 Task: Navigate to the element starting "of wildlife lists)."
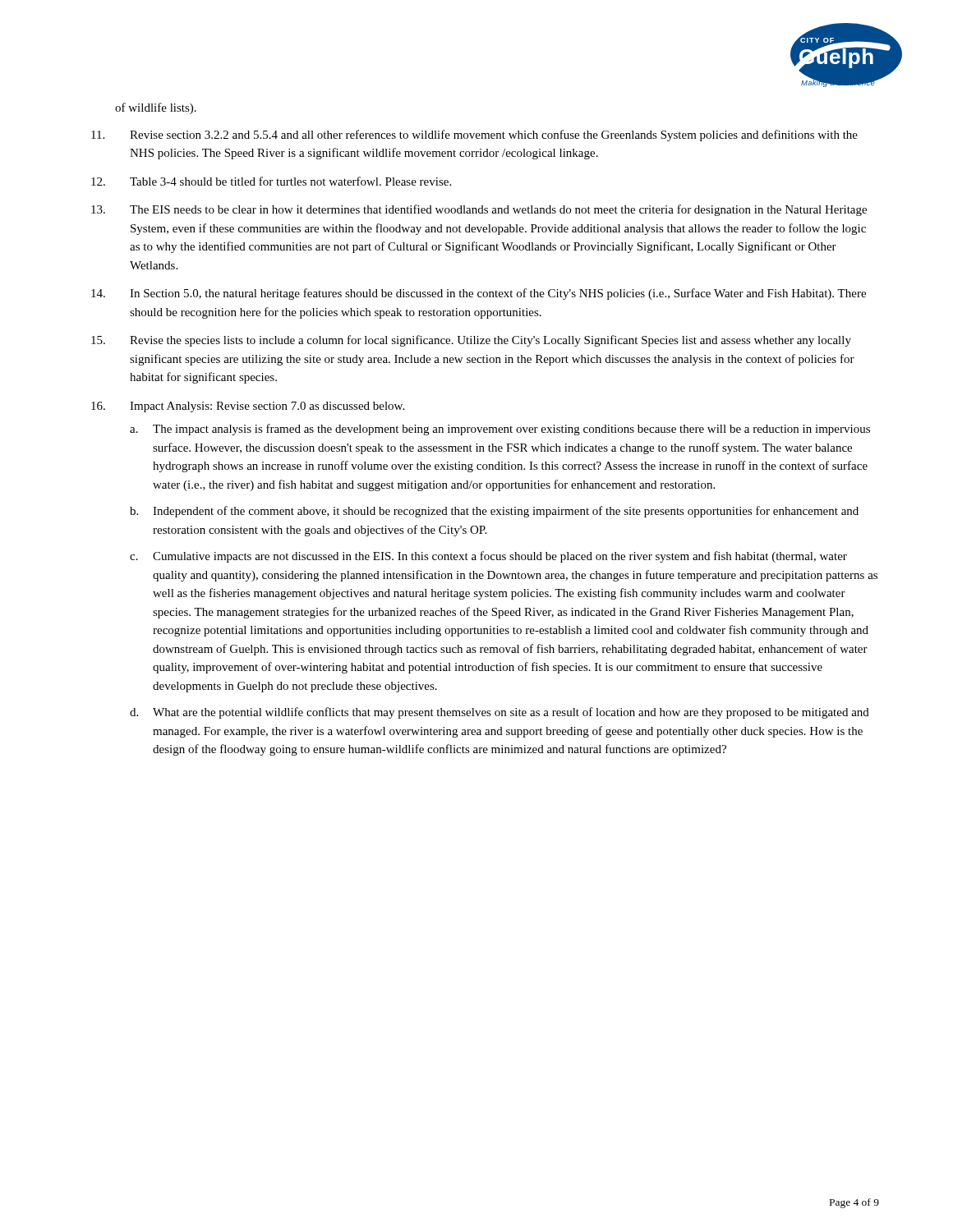click(156, 108)
